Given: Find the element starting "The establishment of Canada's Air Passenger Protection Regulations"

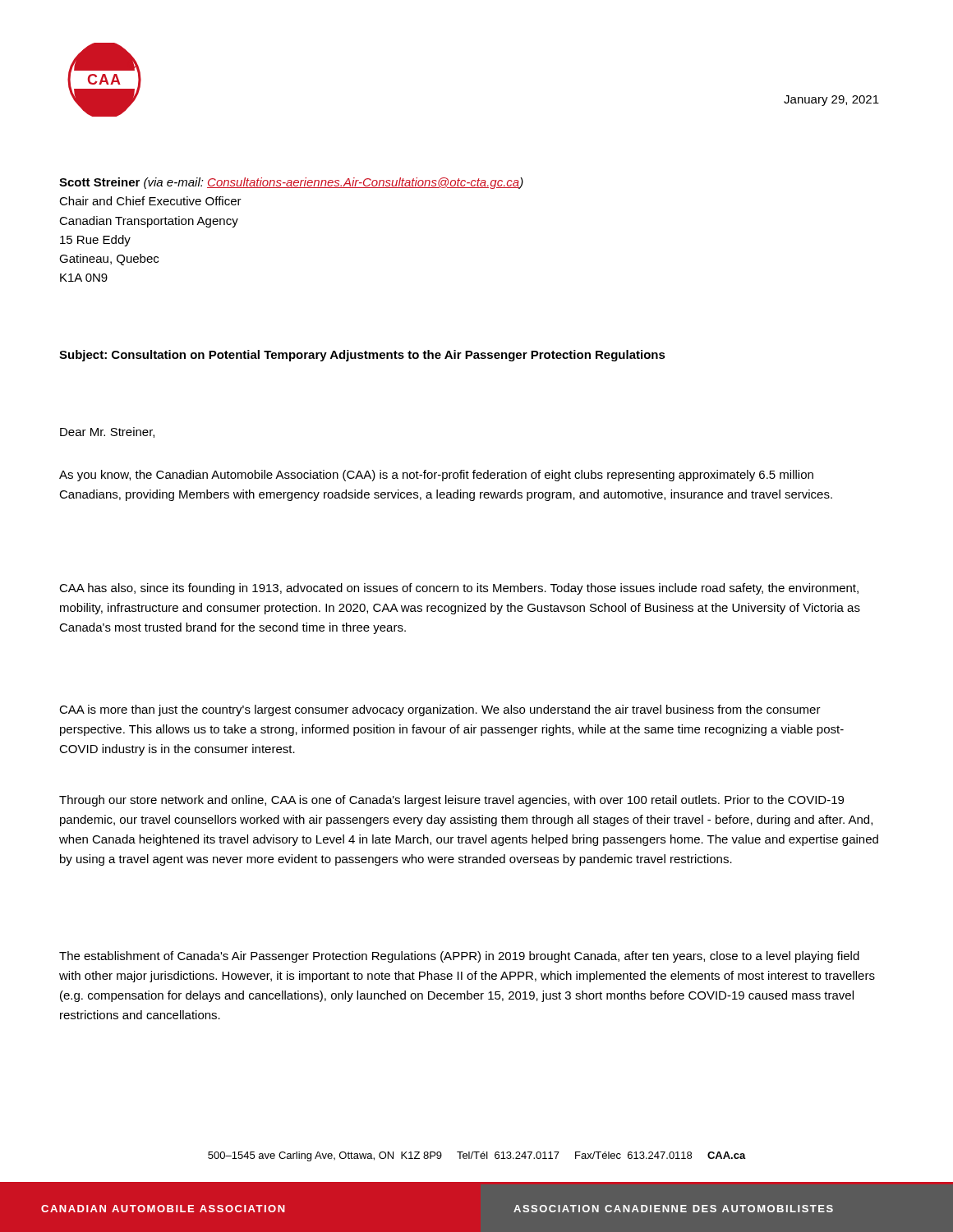Looking at the screenshot, I should (467, 985).
